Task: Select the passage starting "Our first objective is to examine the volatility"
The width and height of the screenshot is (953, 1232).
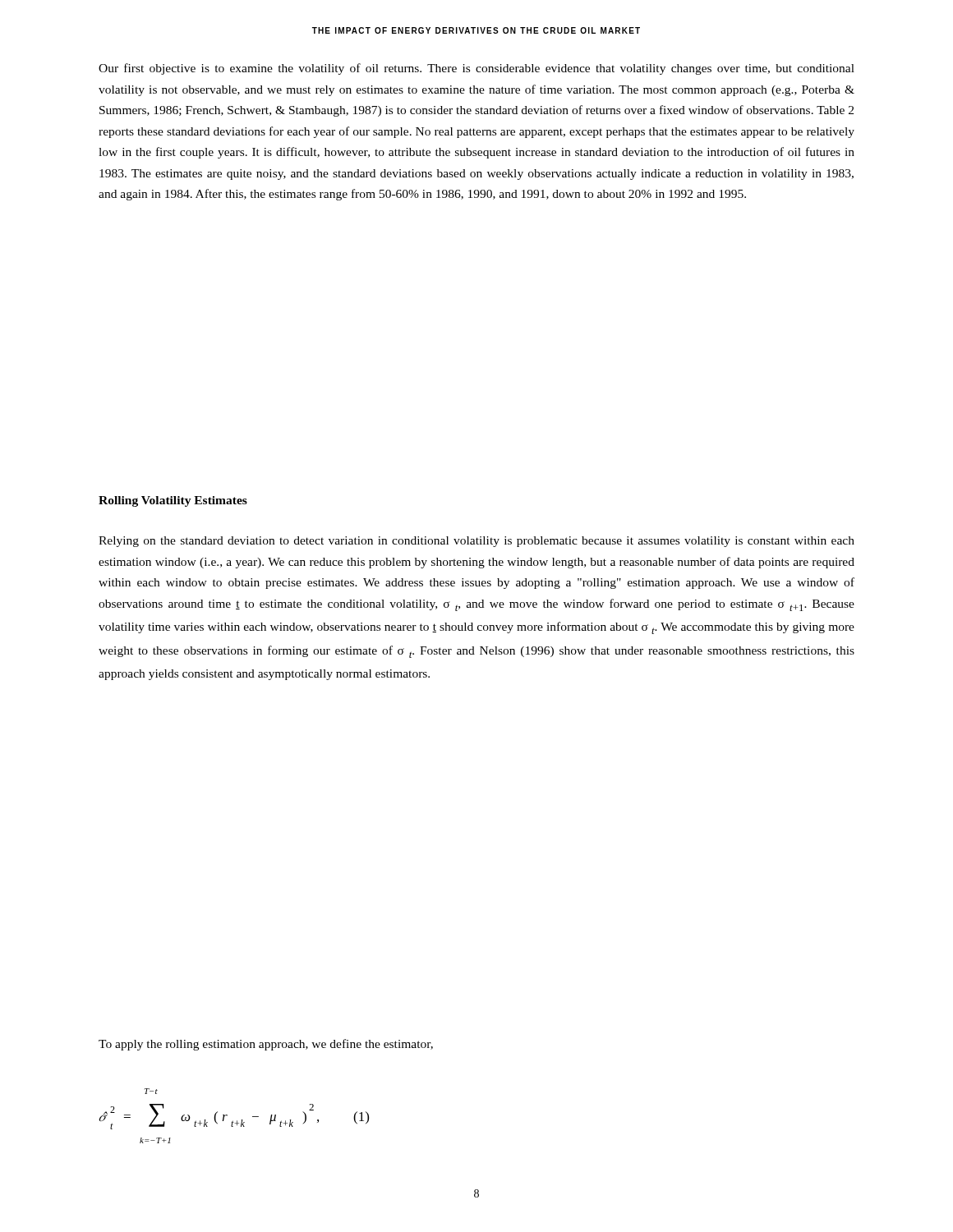Action: click(x=476, y=131)
